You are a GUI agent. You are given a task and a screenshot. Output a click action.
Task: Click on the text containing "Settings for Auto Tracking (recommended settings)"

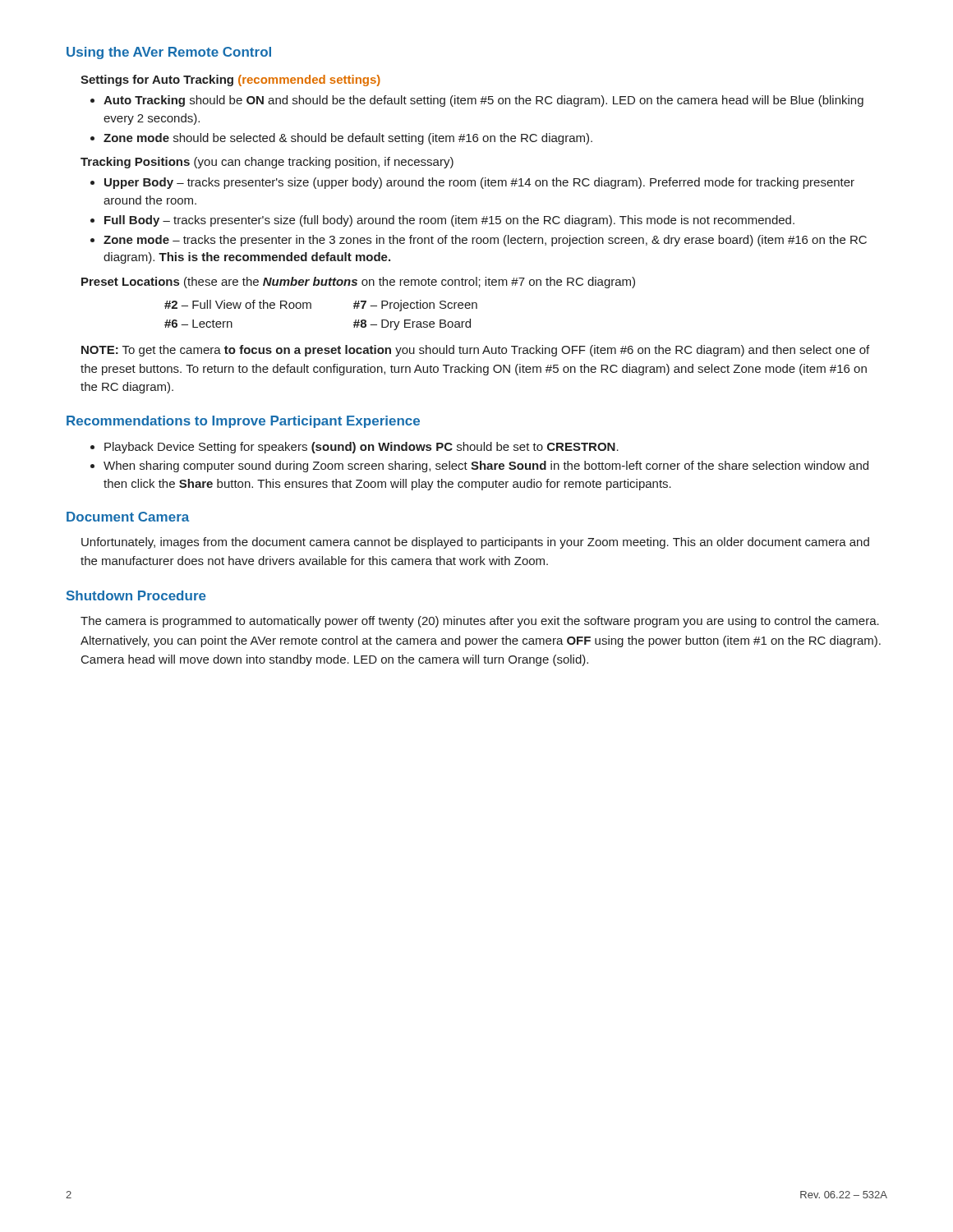231,79
